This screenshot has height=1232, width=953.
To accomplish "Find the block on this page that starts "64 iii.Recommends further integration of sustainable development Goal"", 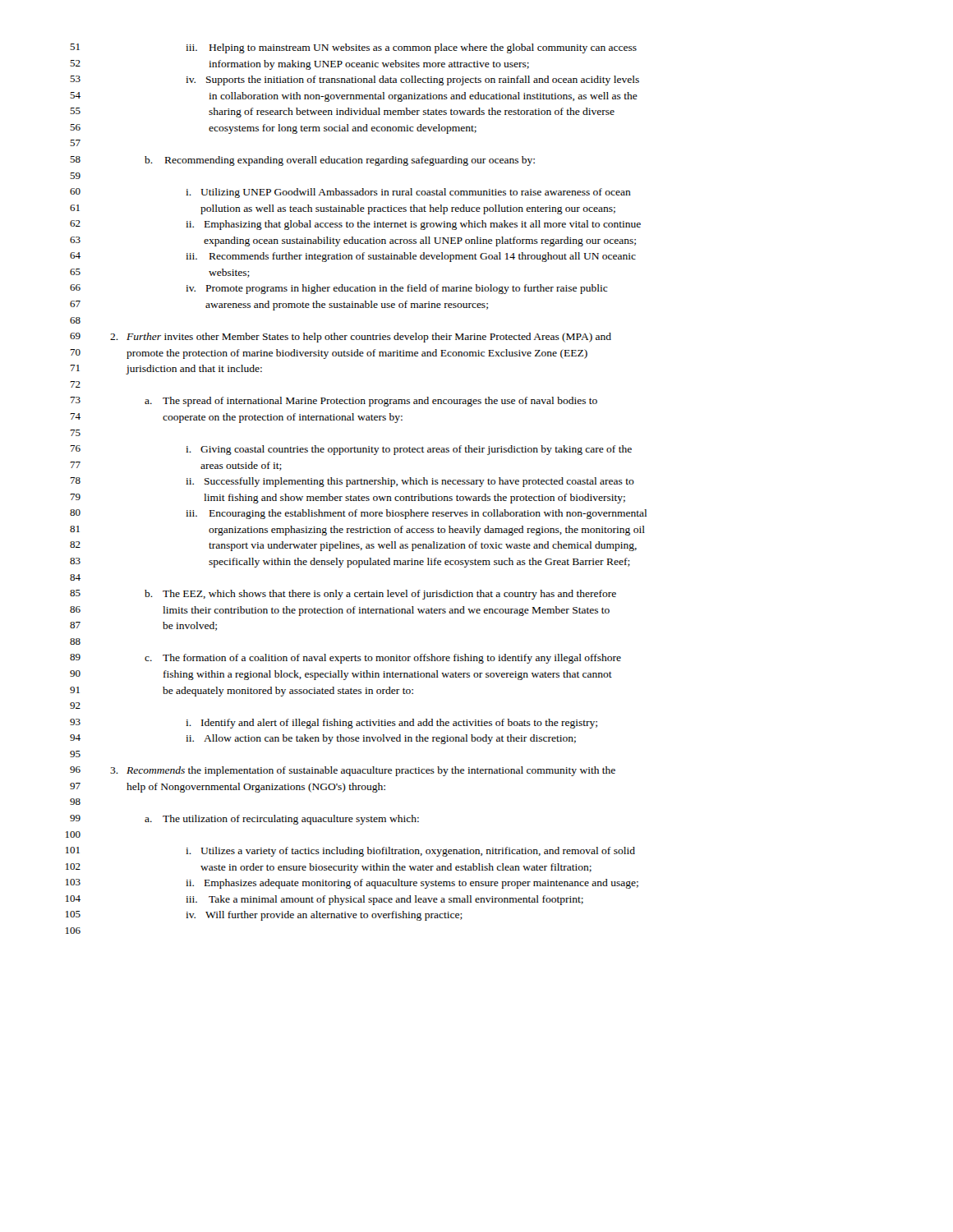I will [476, 256].
